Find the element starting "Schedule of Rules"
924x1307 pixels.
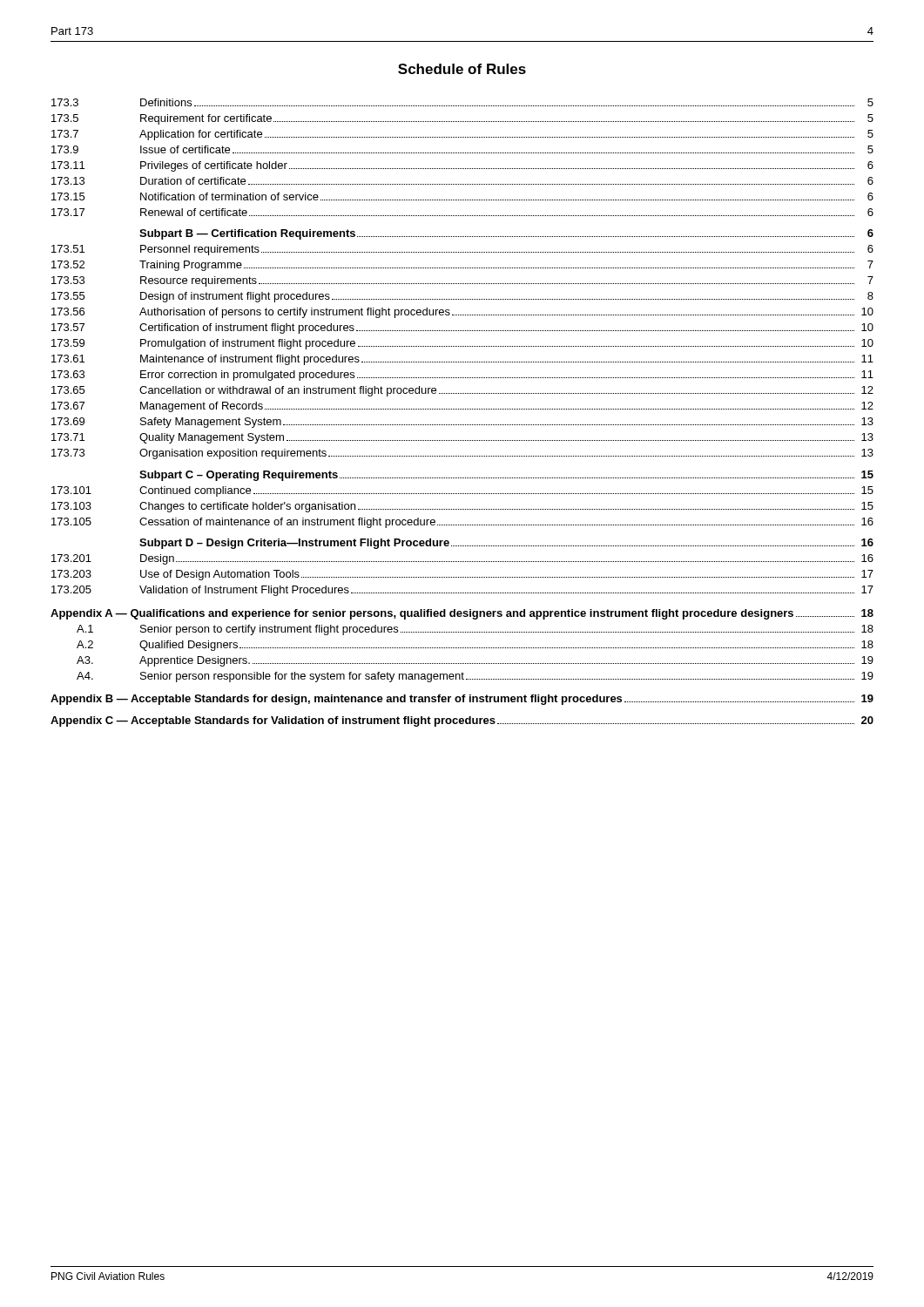(x=462, y=69)
